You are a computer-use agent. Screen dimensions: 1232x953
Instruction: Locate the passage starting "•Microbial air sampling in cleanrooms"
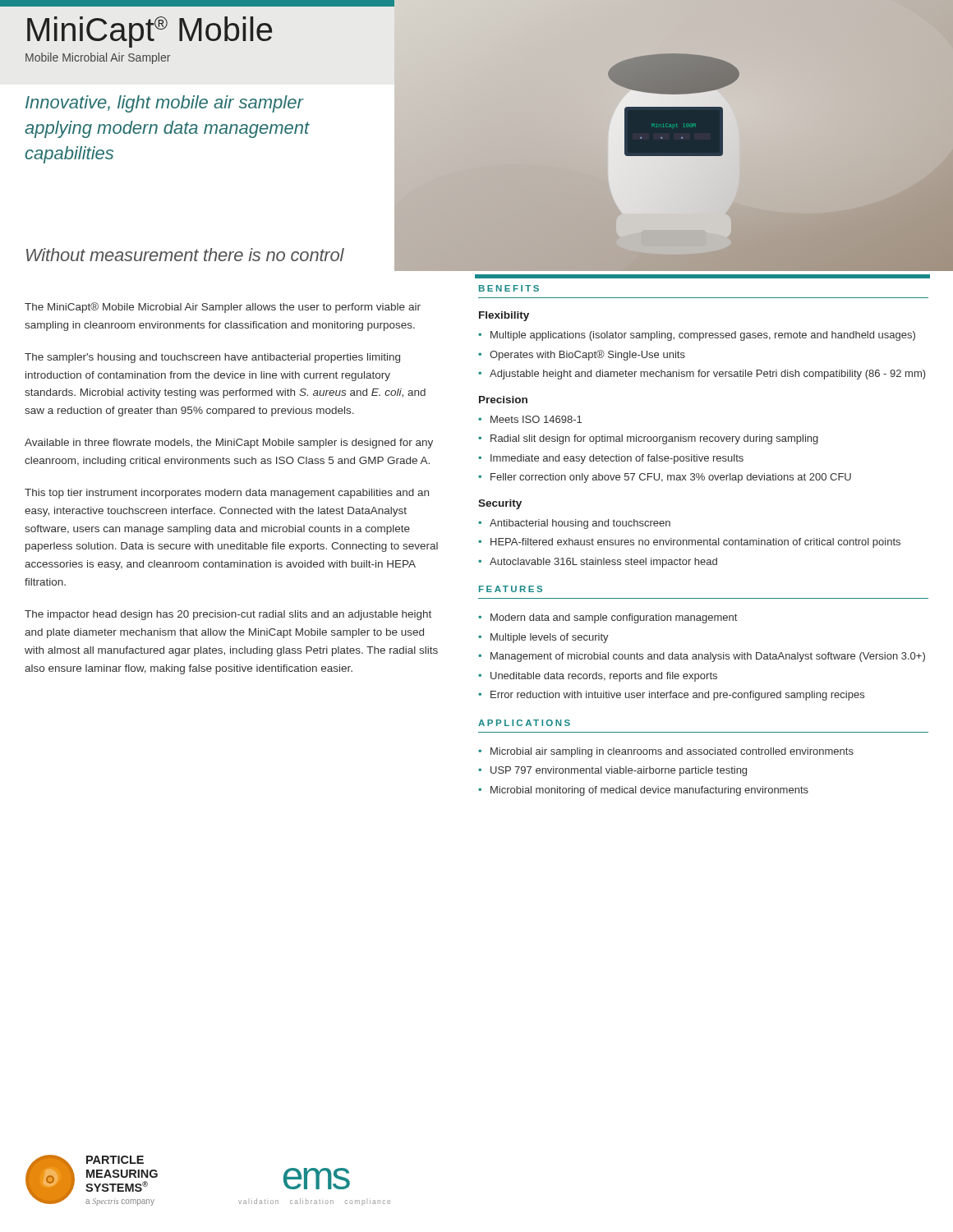point(666,751)
